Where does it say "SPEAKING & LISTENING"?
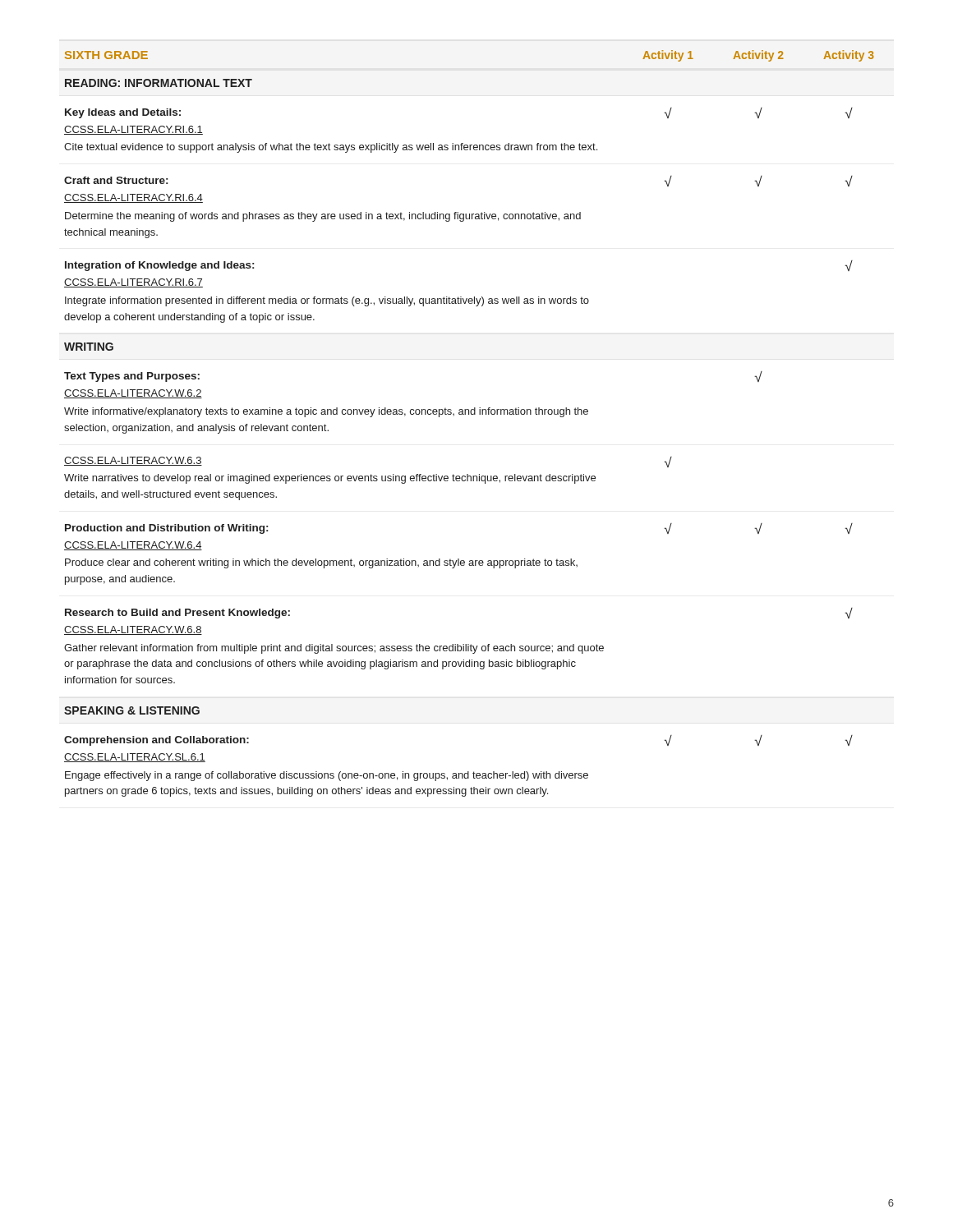 click(x=132, y=711)
